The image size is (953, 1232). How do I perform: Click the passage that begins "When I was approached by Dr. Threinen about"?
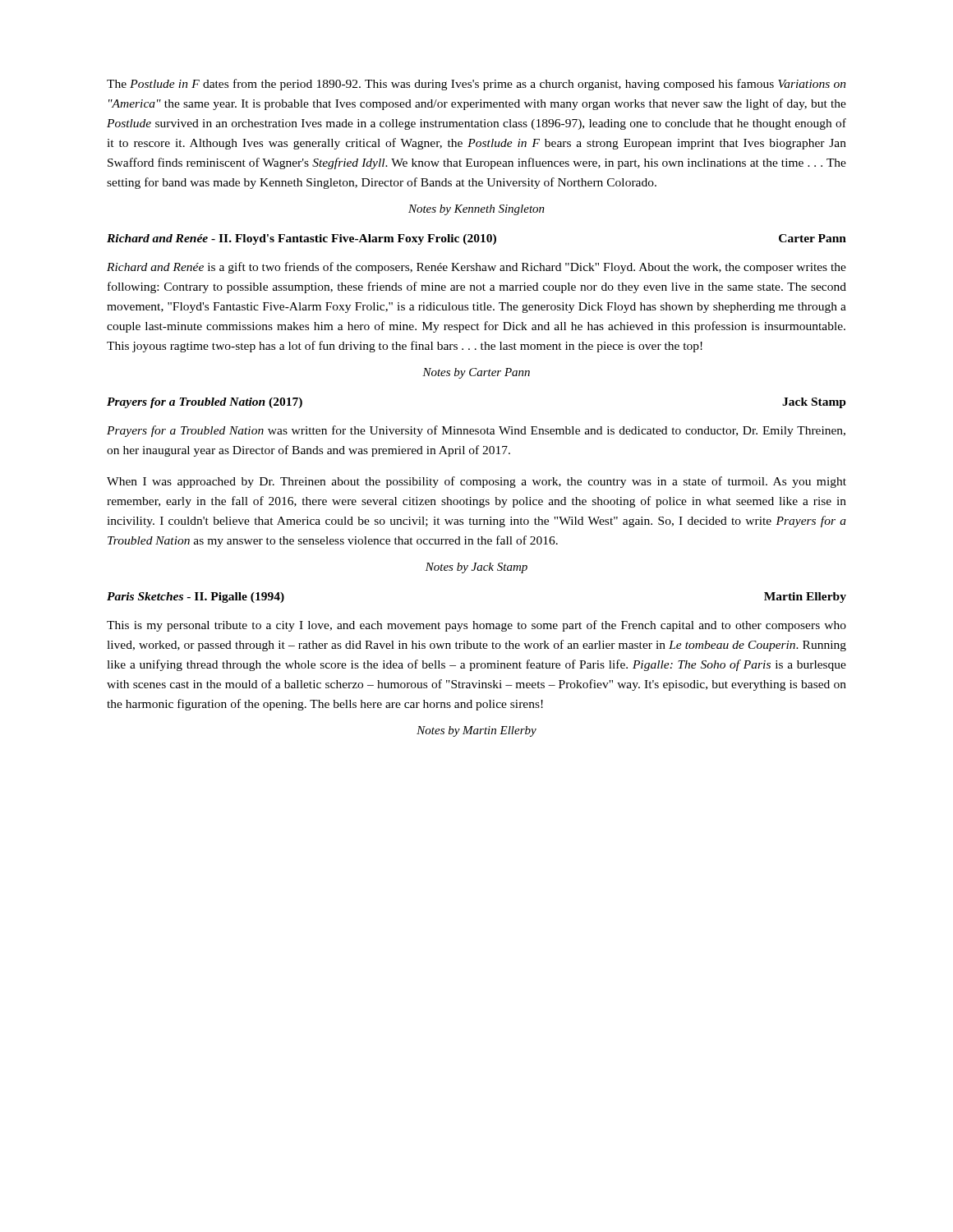click(476, 511)
